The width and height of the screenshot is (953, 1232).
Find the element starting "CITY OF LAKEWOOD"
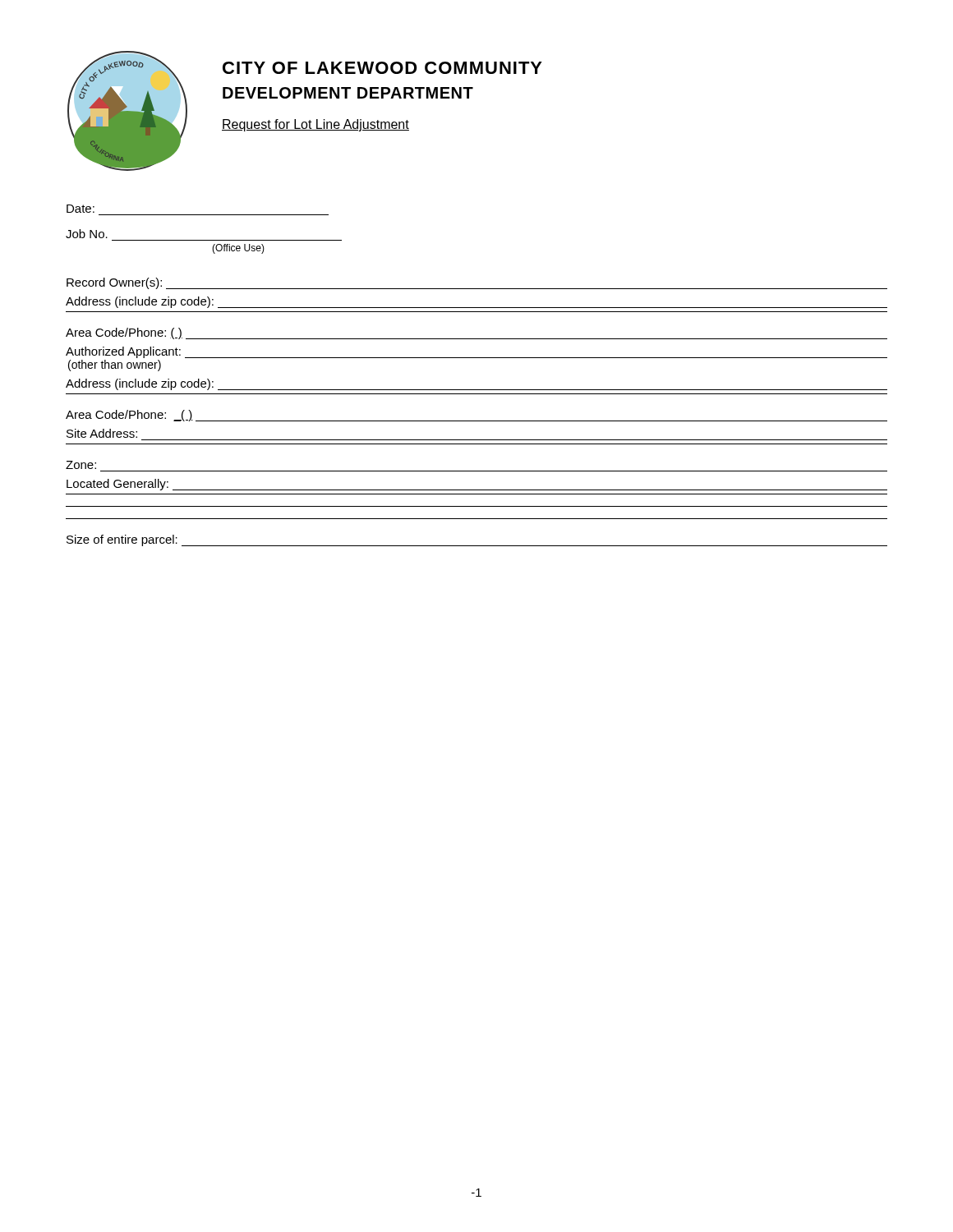[x=382, y=68]
